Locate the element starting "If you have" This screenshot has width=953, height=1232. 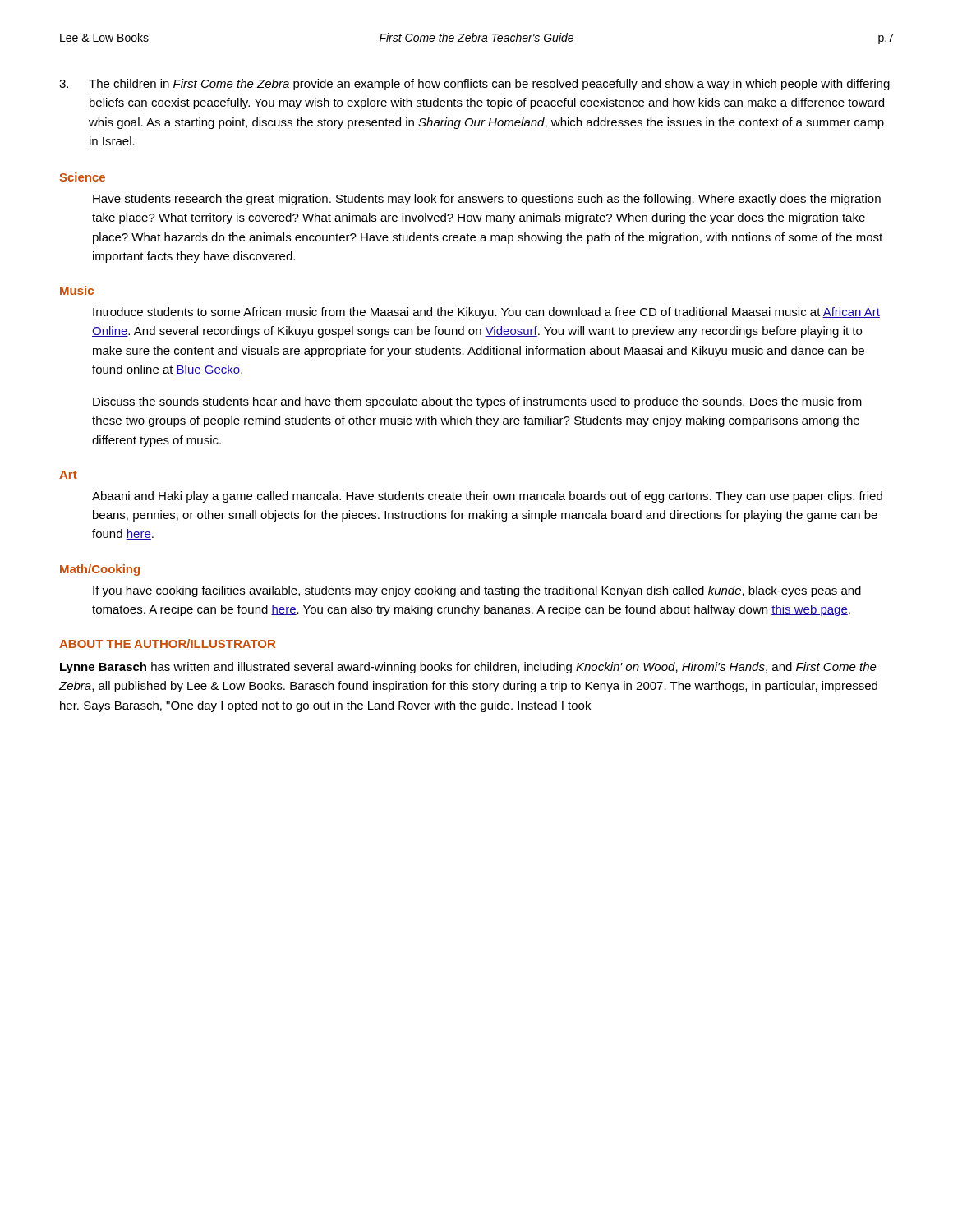pos(477,599)
